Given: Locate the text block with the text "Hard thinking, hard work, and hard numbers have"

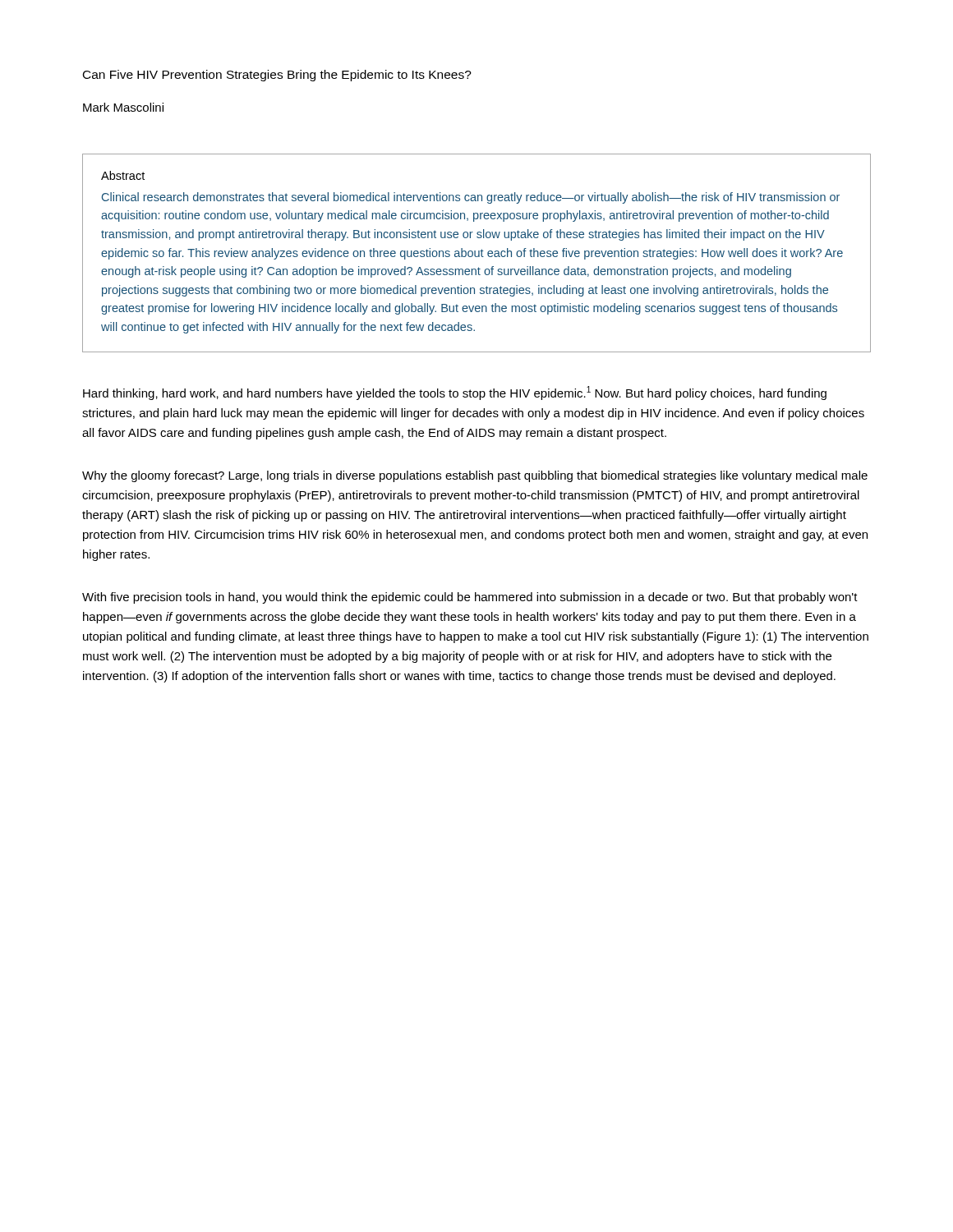Looking at the screenshot, I should click(x=473, y=412).
